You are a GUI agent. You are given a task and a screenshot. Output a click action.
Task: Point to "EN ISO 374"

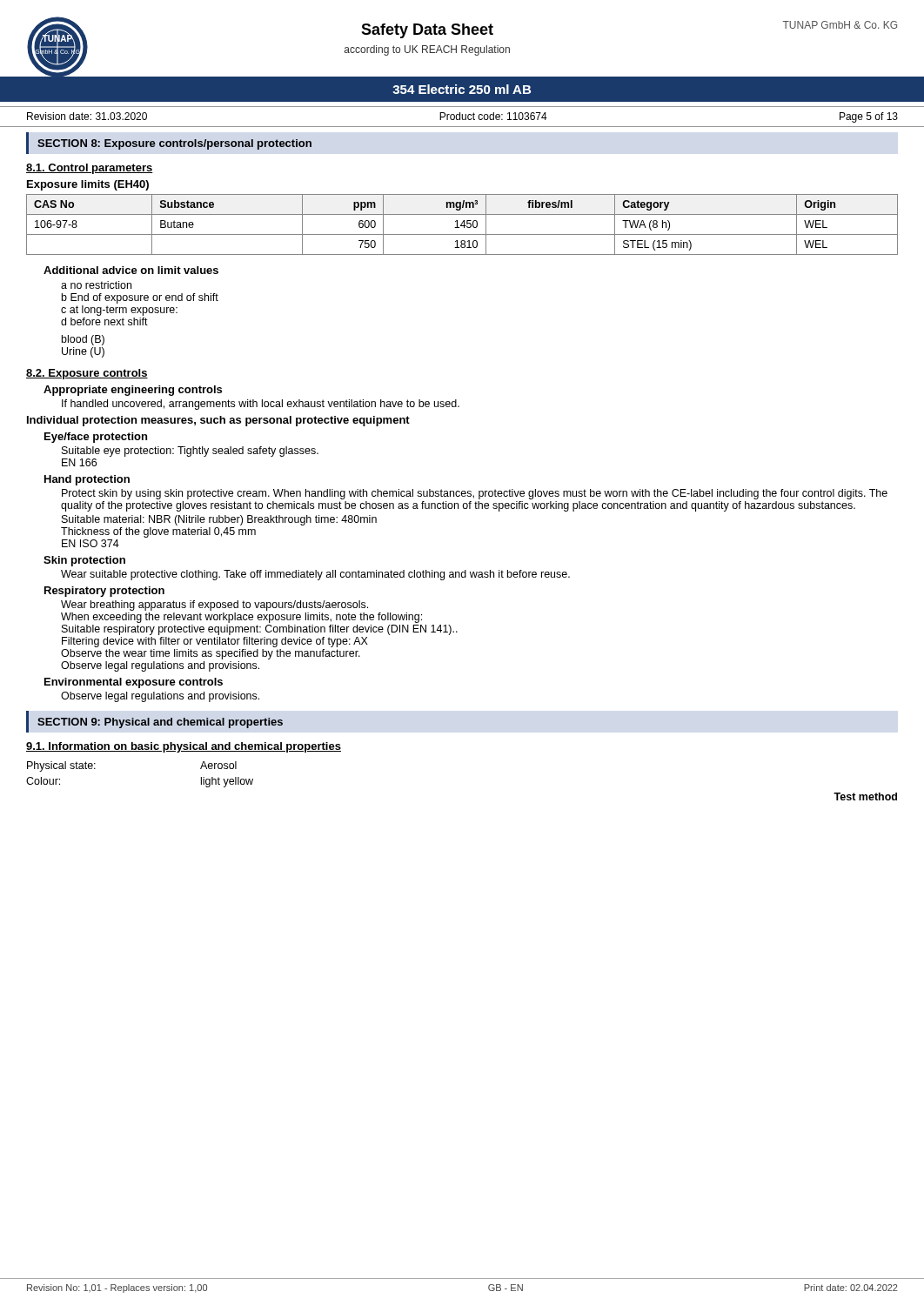[x=90, y=544]
